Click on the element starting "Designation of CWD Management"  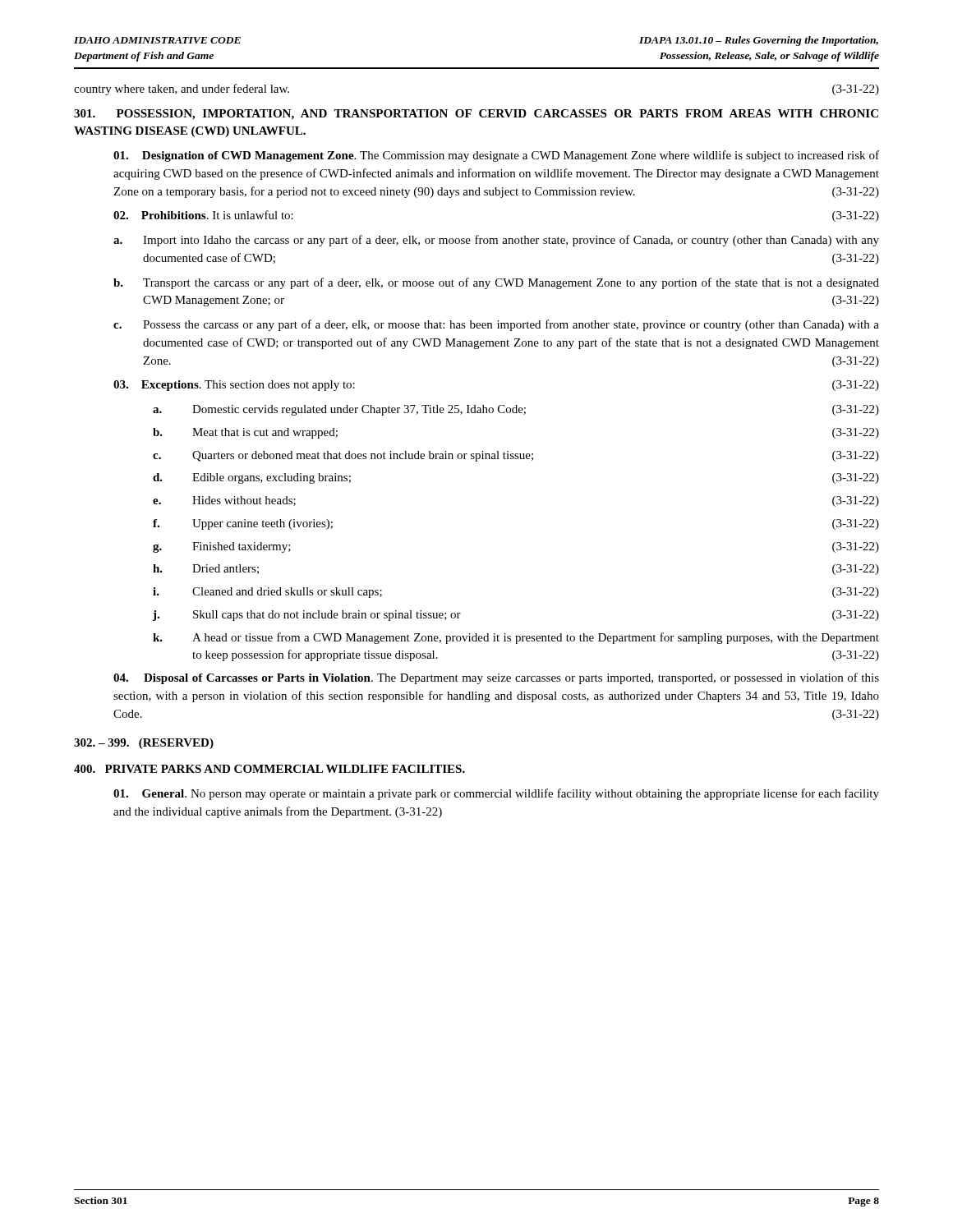pyautogui.click(x=496, y=175)
